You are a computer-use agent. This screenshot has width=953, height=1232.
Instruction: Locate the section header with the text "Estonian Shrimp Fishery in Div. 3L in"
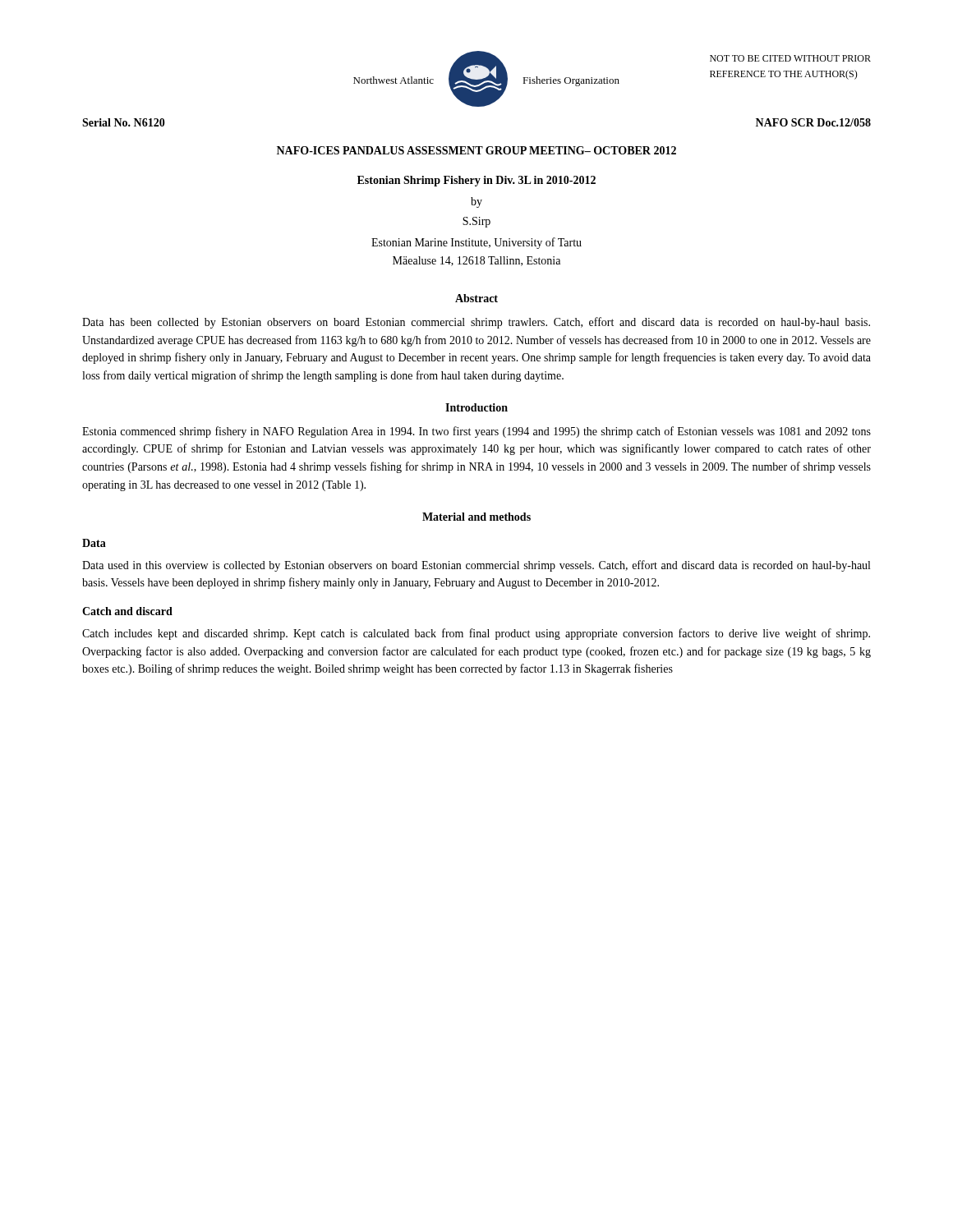click(476, 180)
